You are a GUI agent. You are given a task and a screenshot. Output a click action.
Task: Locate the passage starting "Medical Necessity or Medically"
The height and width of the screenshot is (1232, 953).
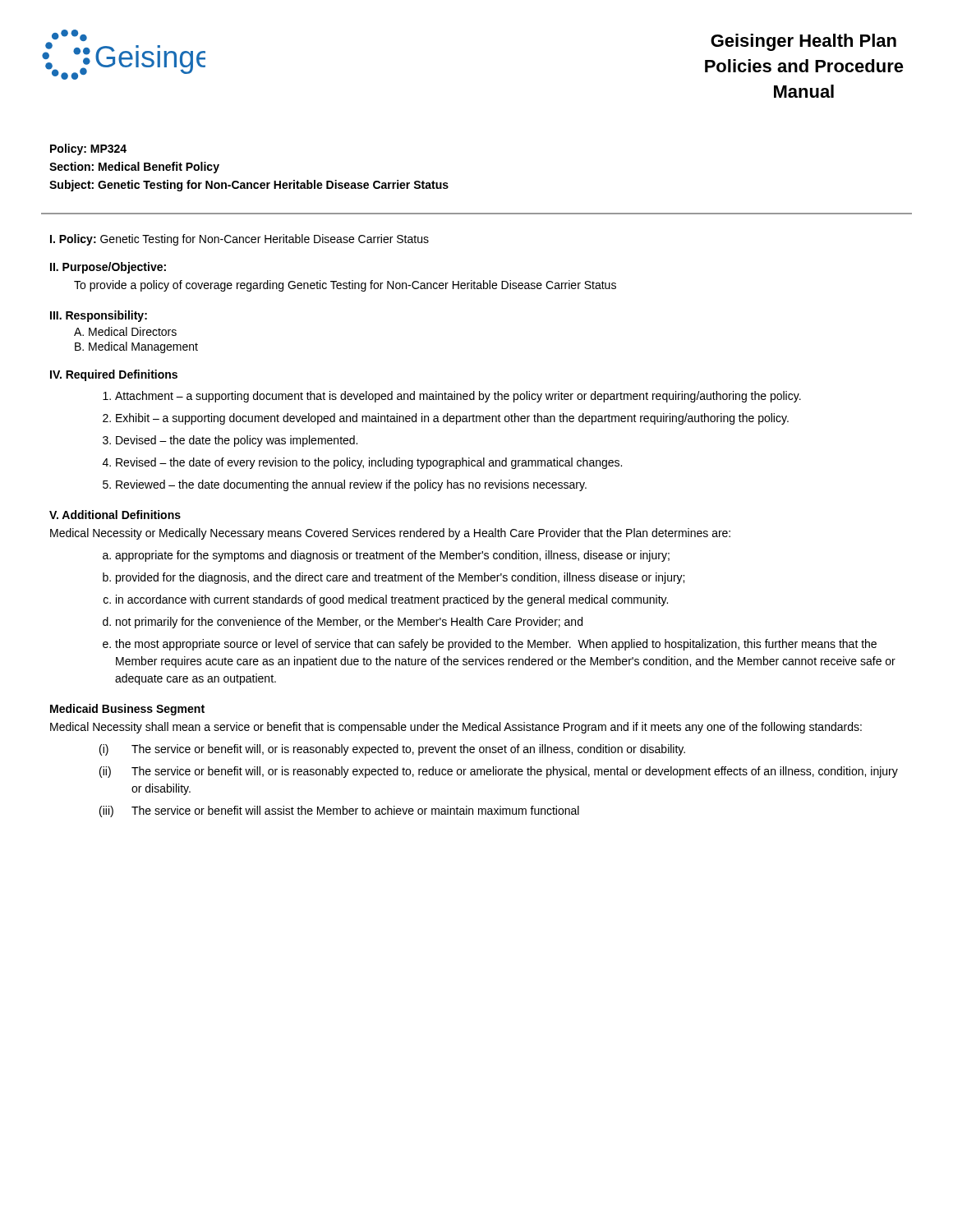[390, 533]
